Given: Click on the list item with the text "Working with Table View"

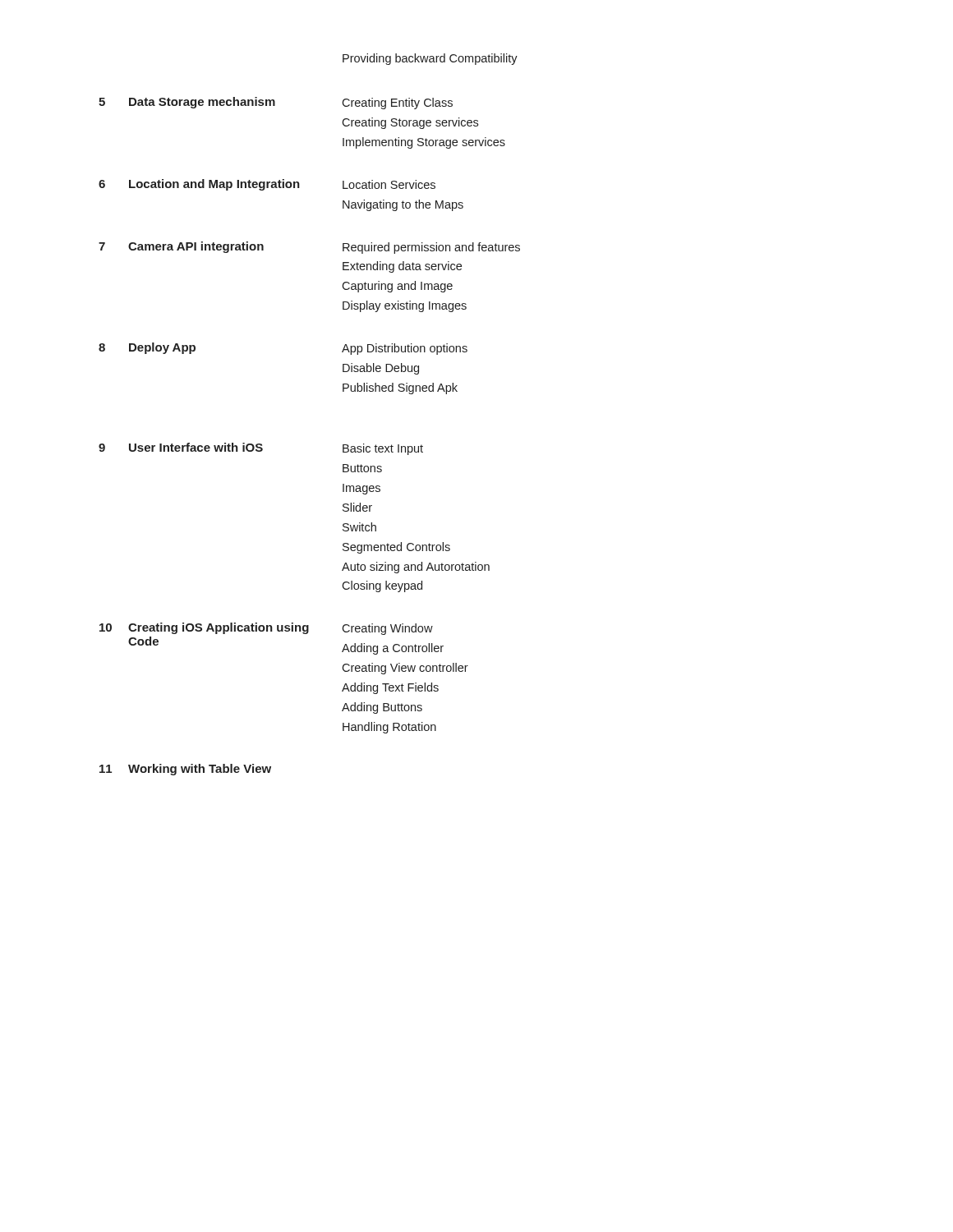Looking at the screenshot, I should pos(200,768).
